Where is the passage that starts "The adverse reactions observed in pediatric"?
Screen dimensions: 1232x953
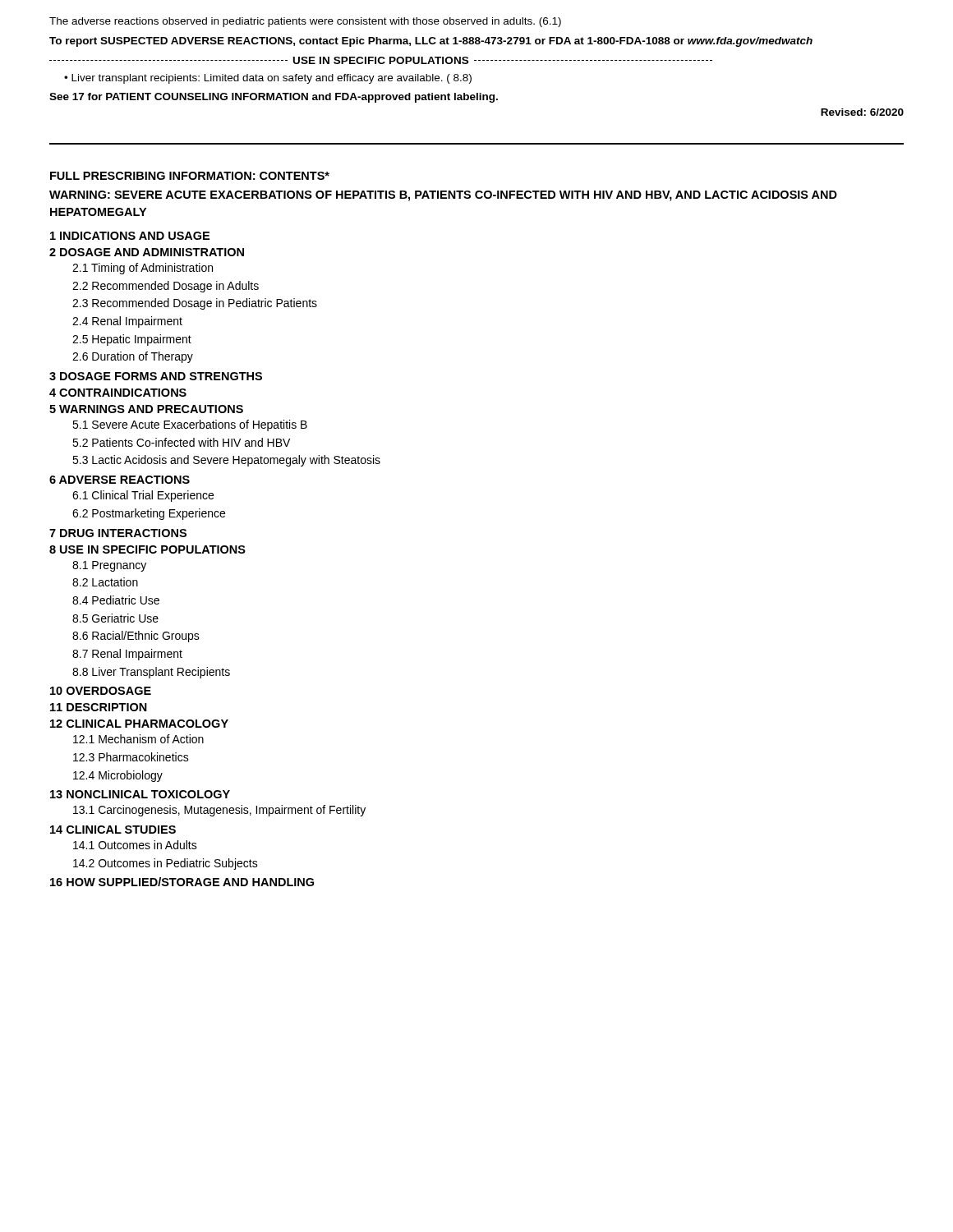point(305,21)
